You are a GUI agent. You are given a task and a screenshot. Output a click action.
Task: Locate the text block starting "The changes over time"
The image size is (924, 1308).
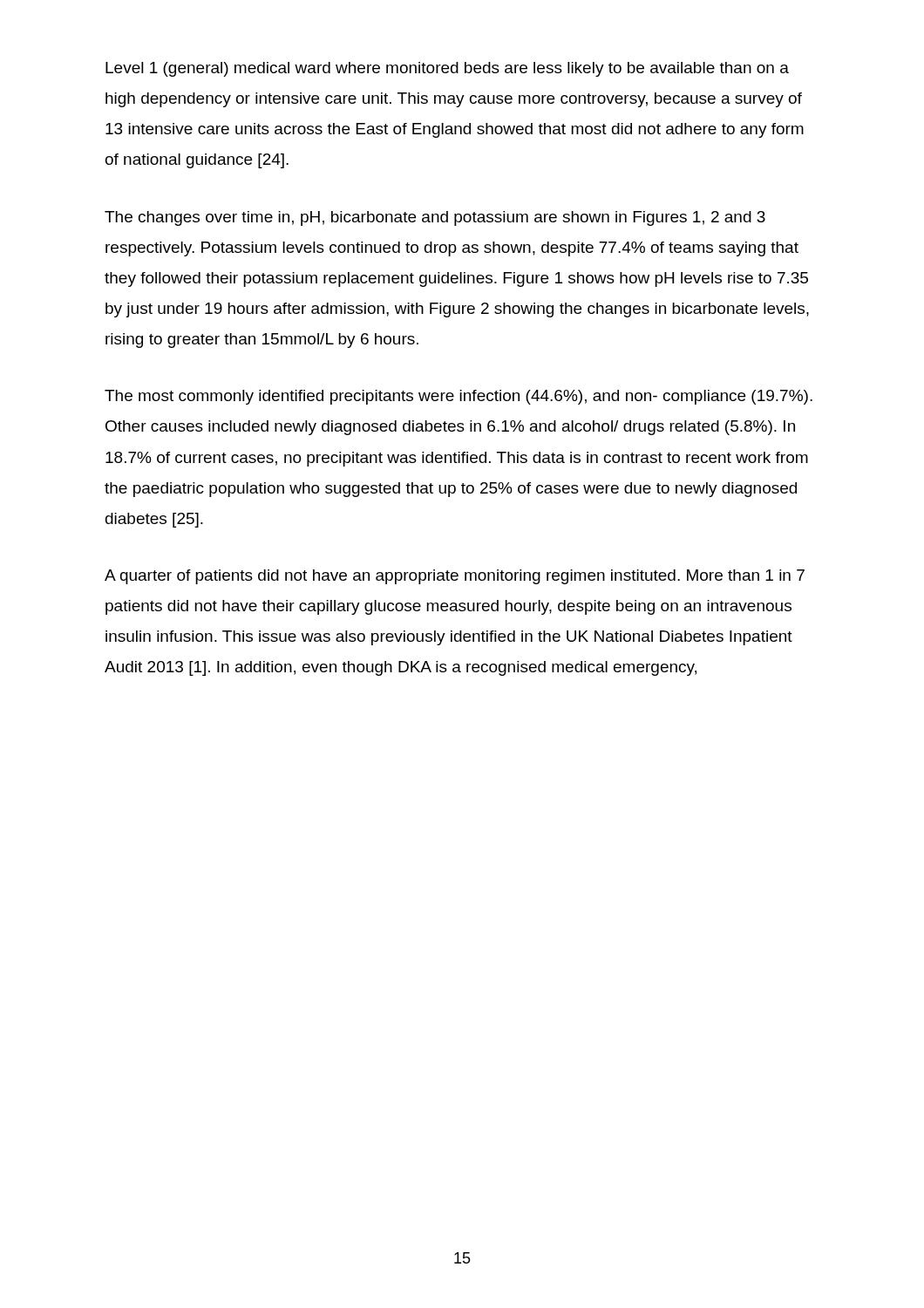457,278
